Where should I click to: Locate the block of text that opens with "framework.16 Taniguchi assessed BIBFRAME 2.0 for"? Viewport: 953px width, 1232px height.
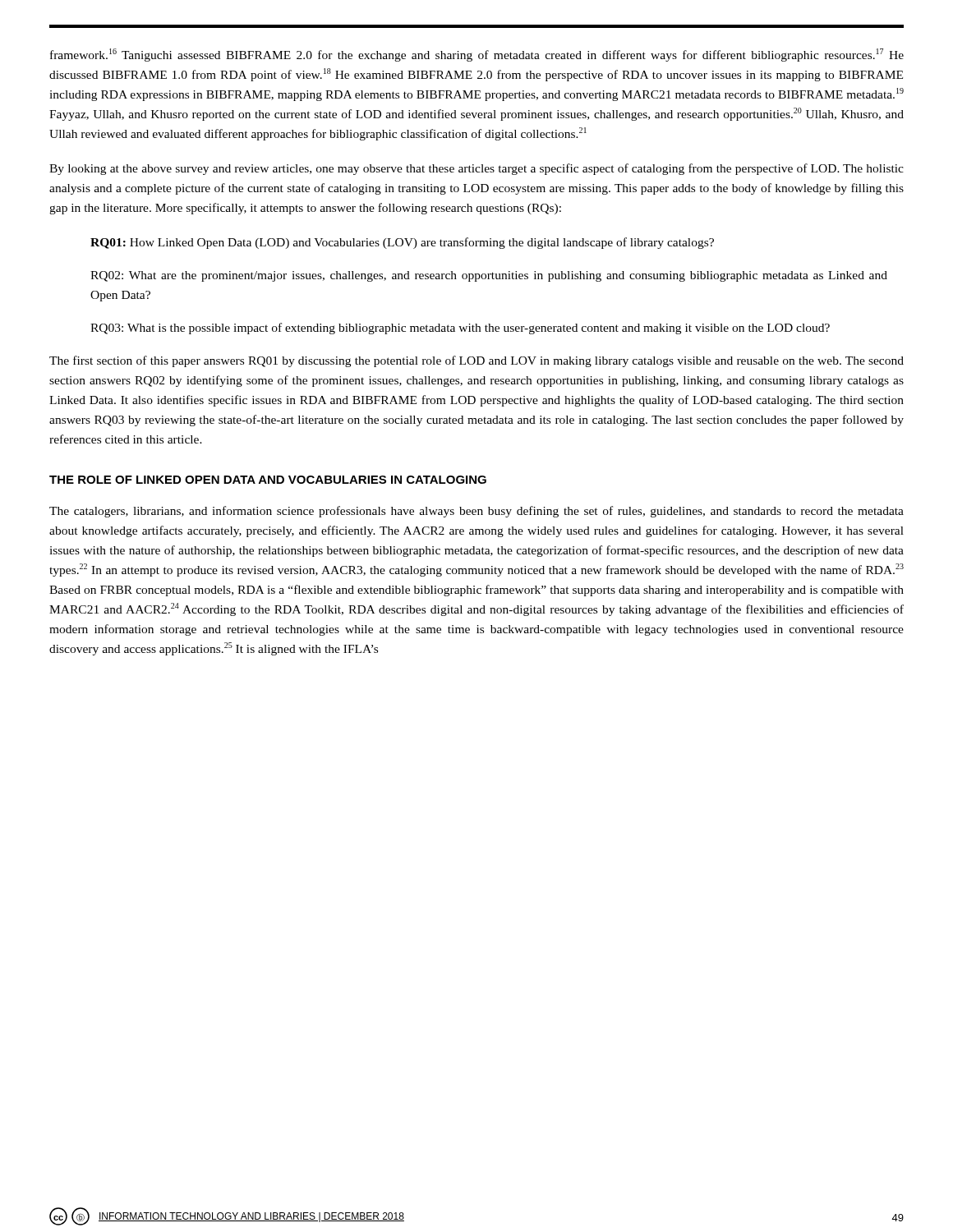click(x=476, y=94)
